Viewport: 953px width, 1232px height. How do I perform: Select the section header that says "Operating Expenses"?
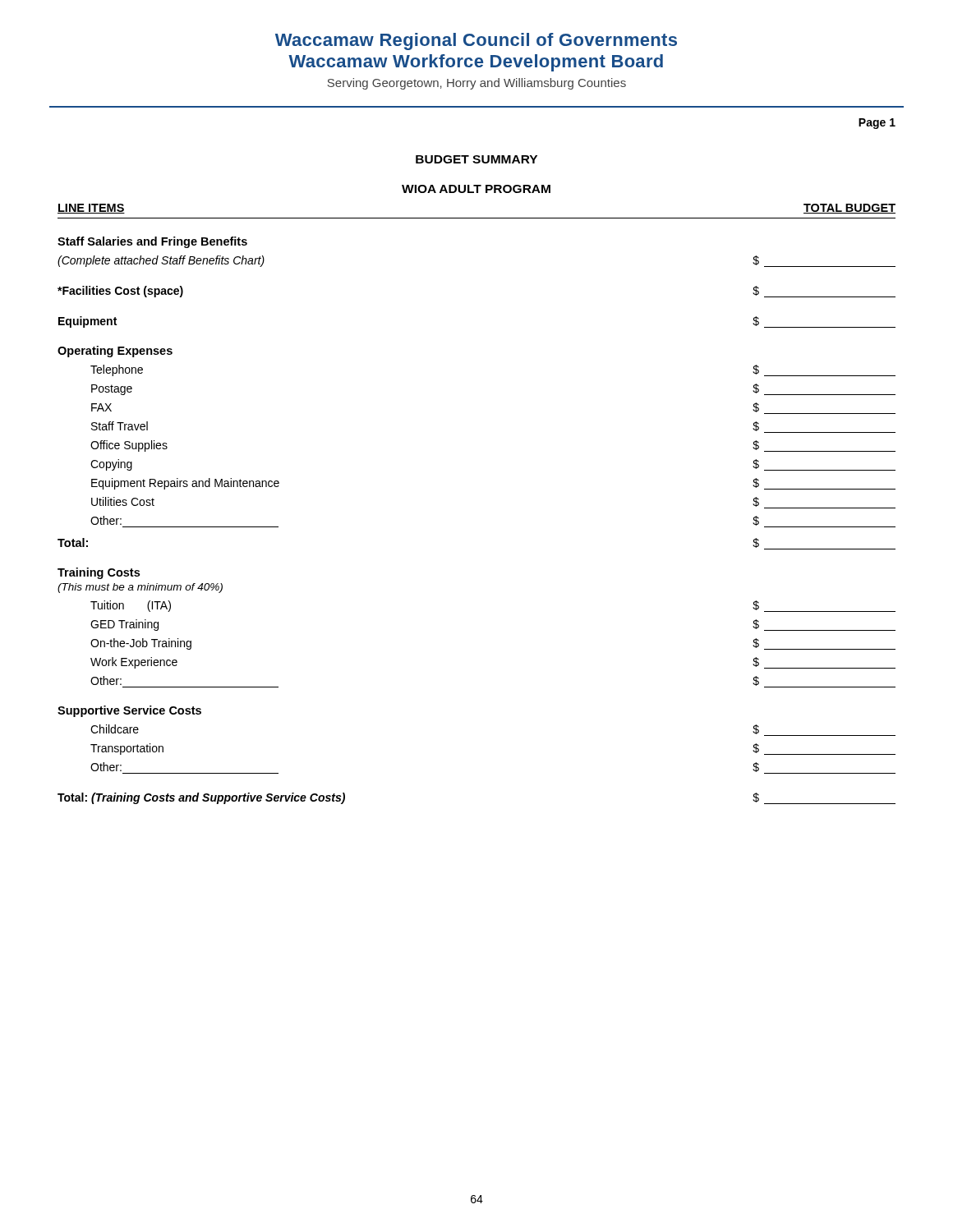(x=115, y=351)
